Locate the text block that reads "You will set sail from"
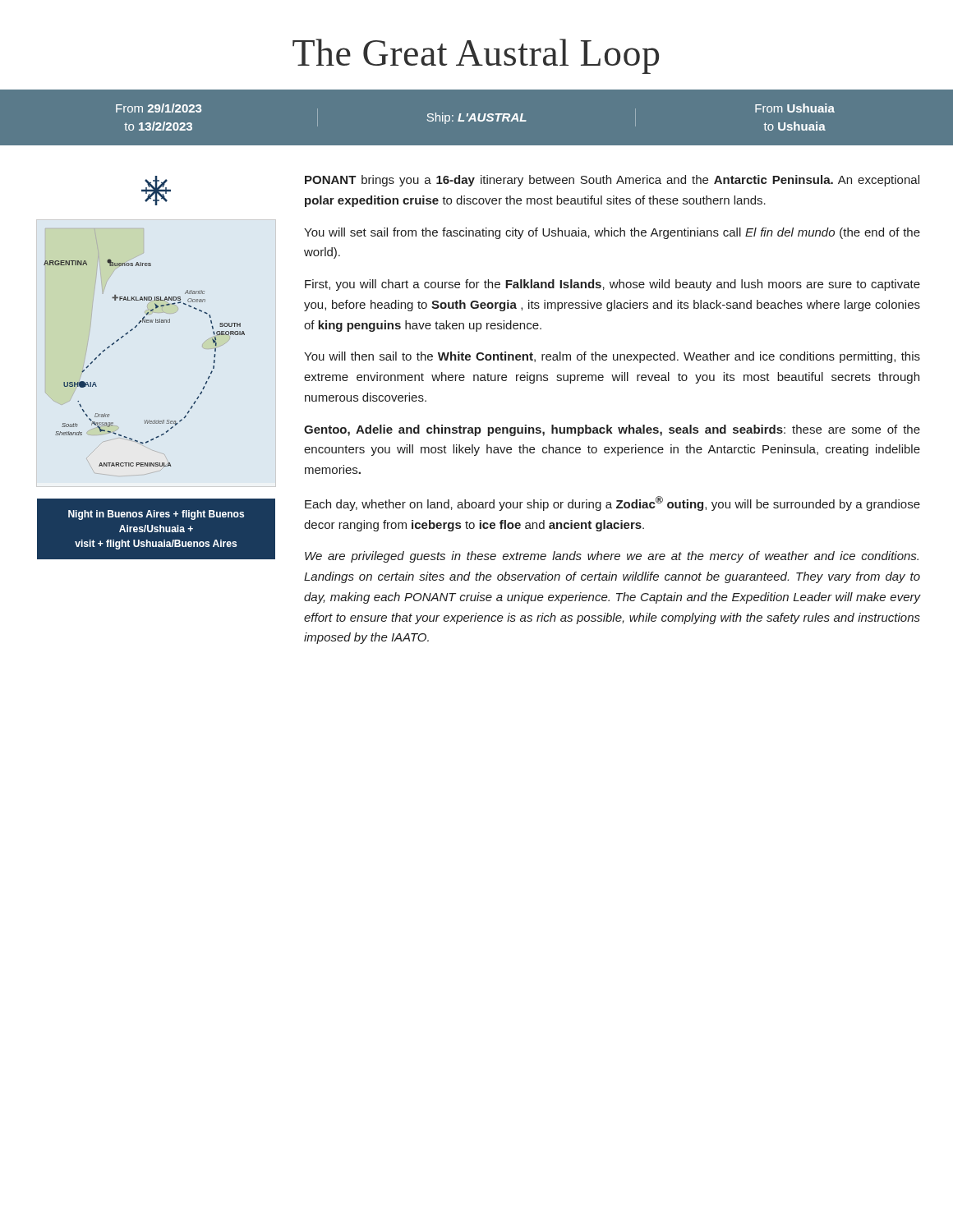The width and height of the screenshot is (953, 1232). (612, 242)
